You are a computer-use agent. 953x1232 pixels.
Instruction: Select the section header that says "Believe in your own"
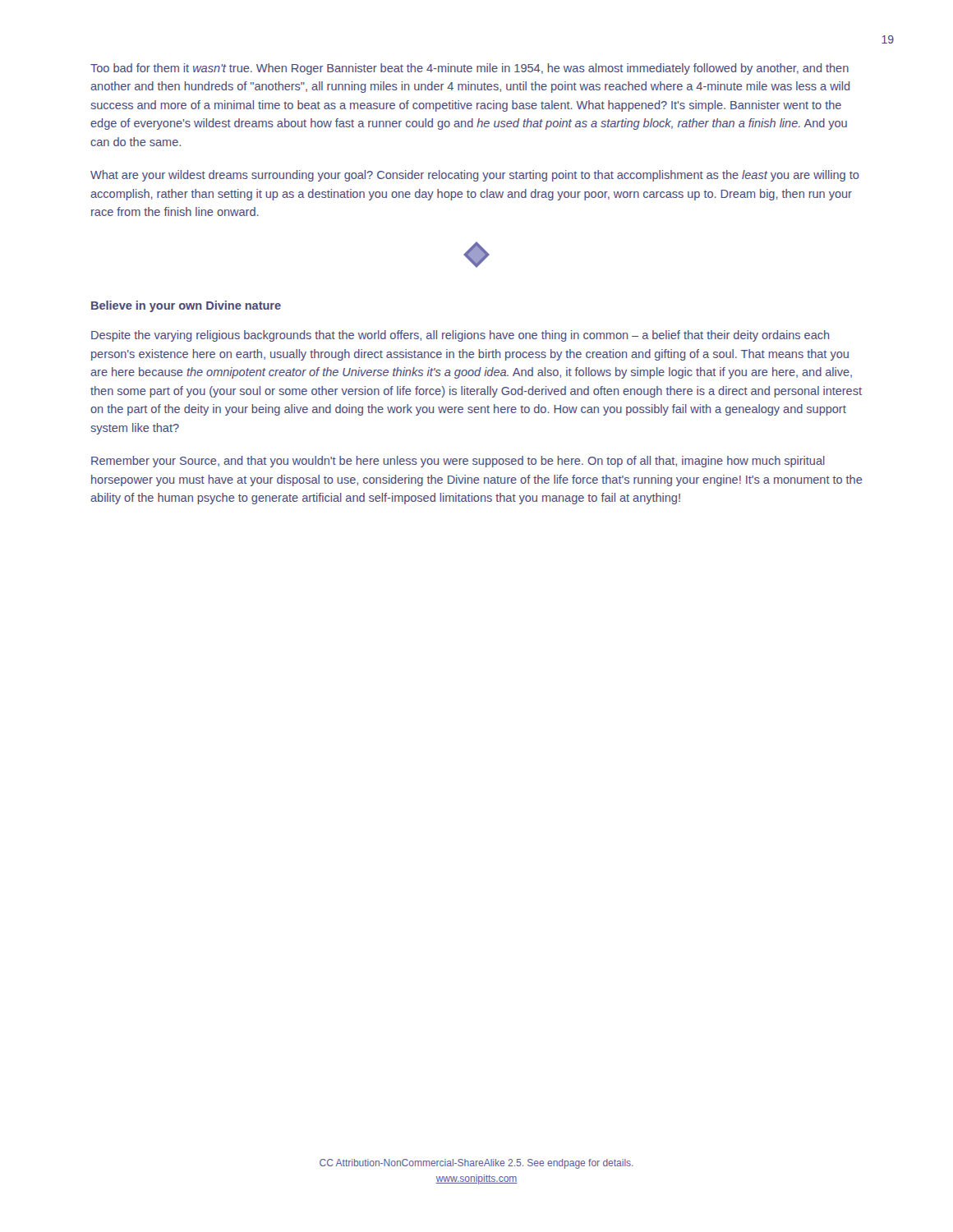click(186, 305)
